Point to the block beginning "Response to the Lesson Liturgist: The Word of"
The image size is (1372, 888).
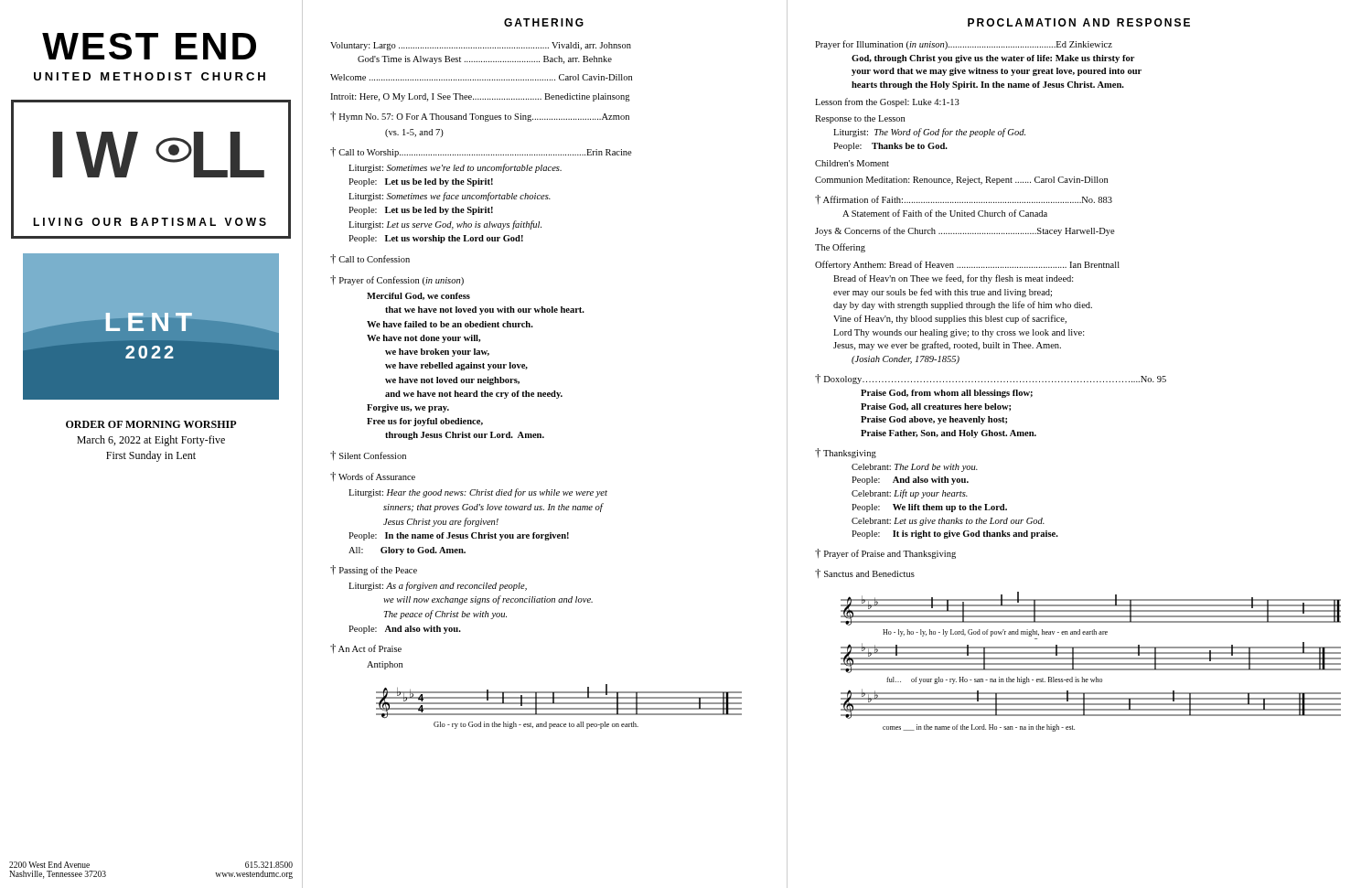pos(921,132)
